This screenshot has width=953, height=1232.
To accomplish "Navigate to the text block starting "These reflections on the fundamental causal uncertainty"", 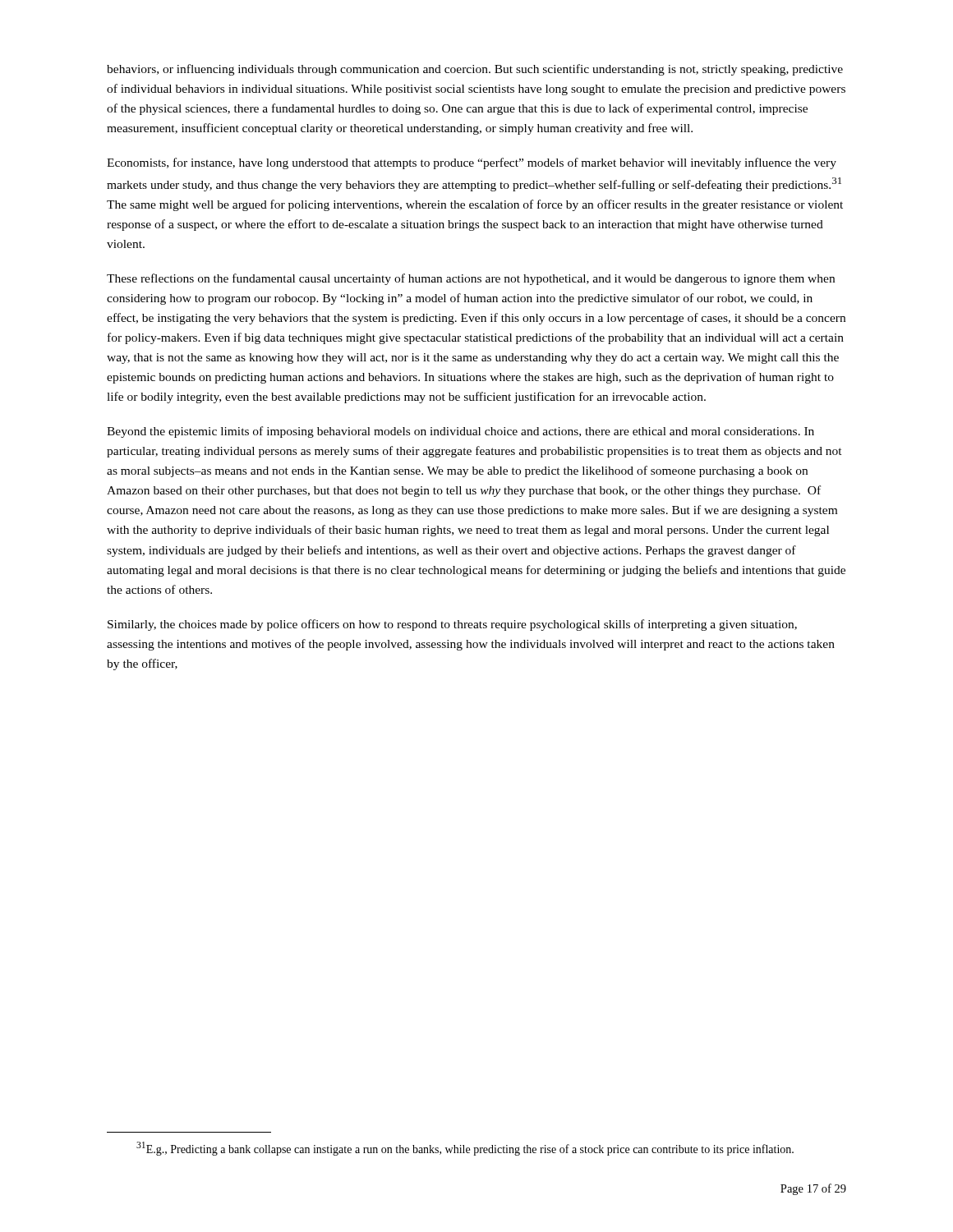I will pyautogui.click(x=476, y=337).
